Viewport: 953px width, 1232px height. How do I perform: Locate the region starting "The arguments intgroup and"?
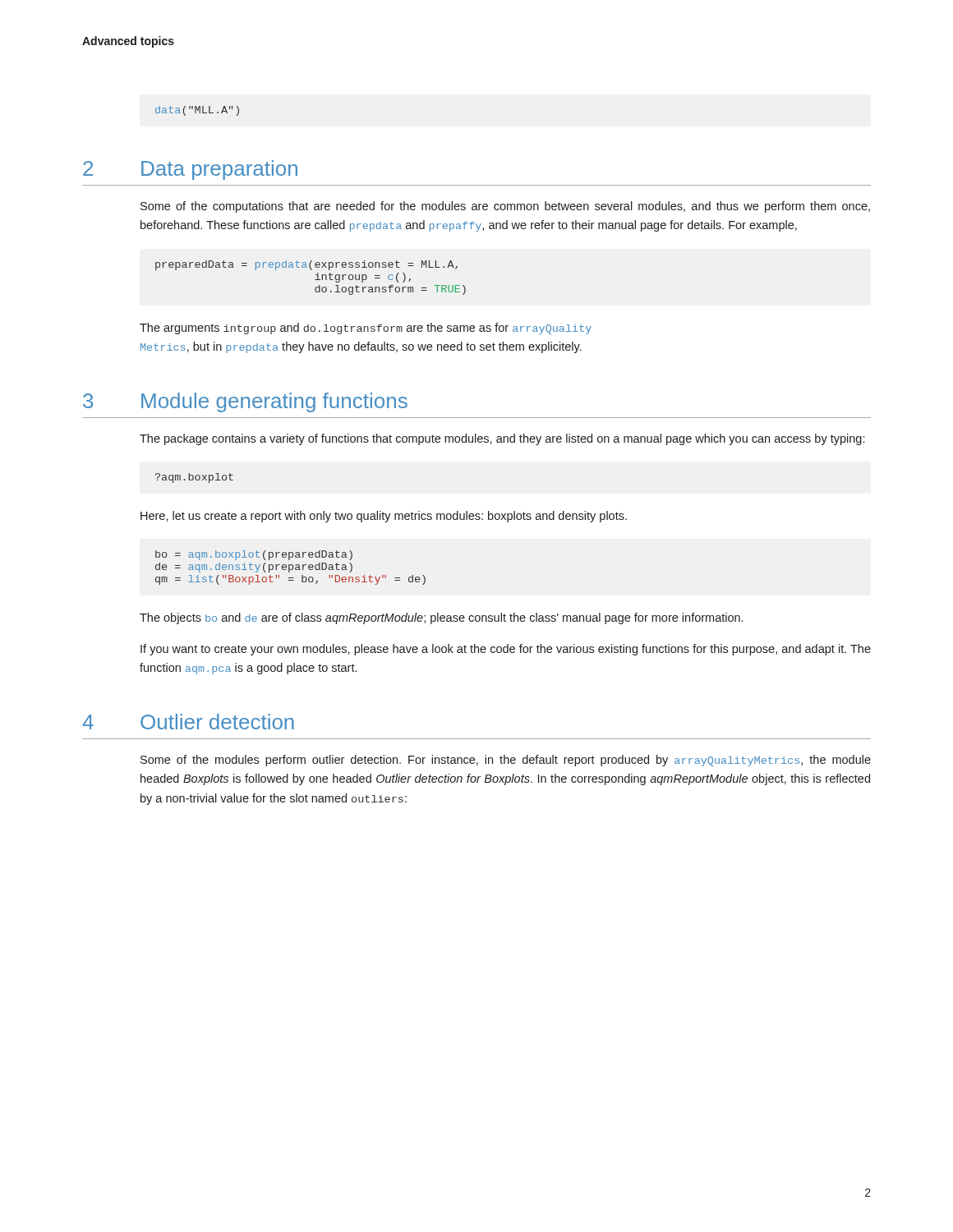click(x=366, y=338)
